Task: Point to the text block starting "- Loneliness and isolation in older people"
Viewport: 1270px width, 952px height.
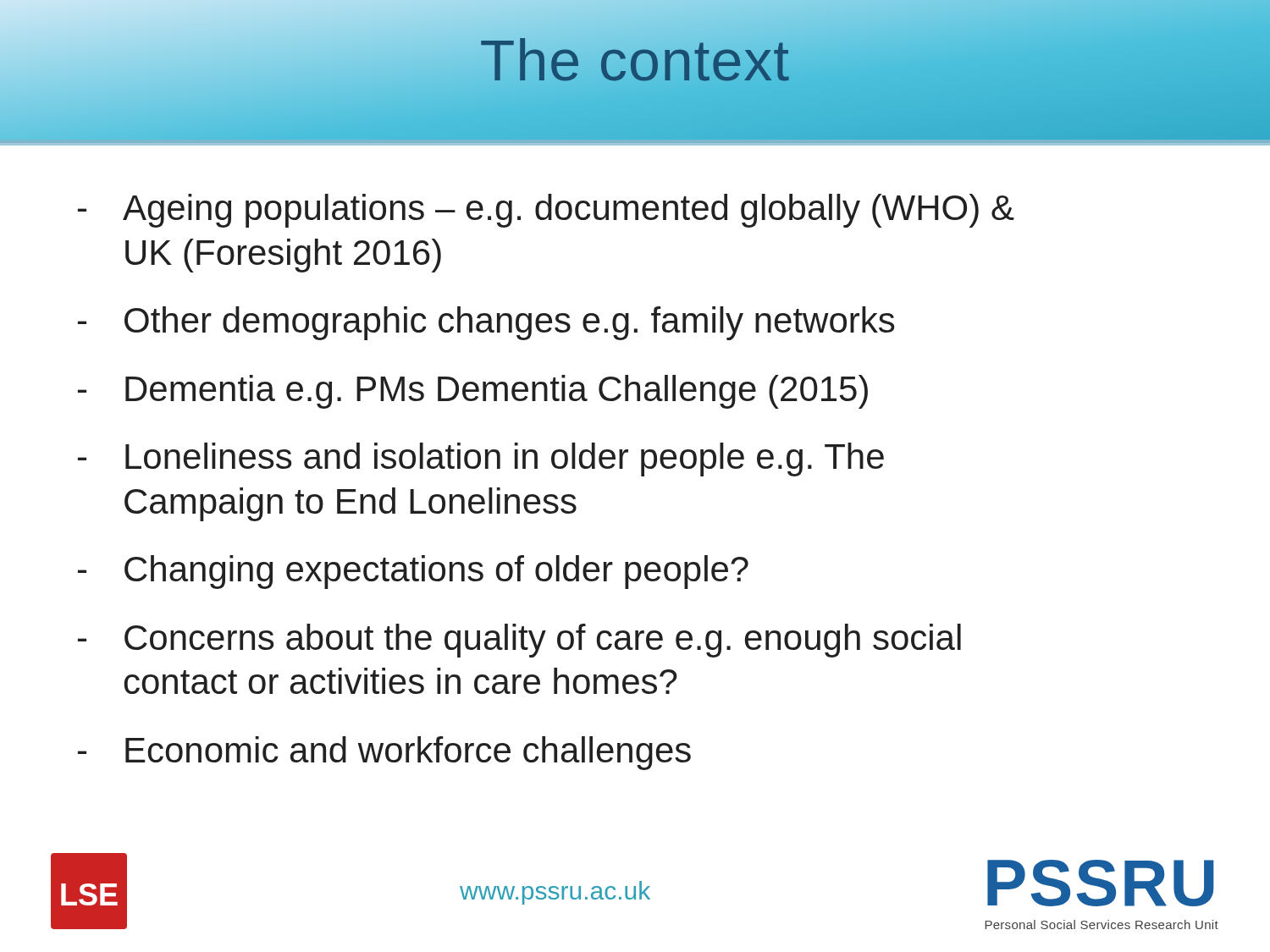Action: point(635,479)
